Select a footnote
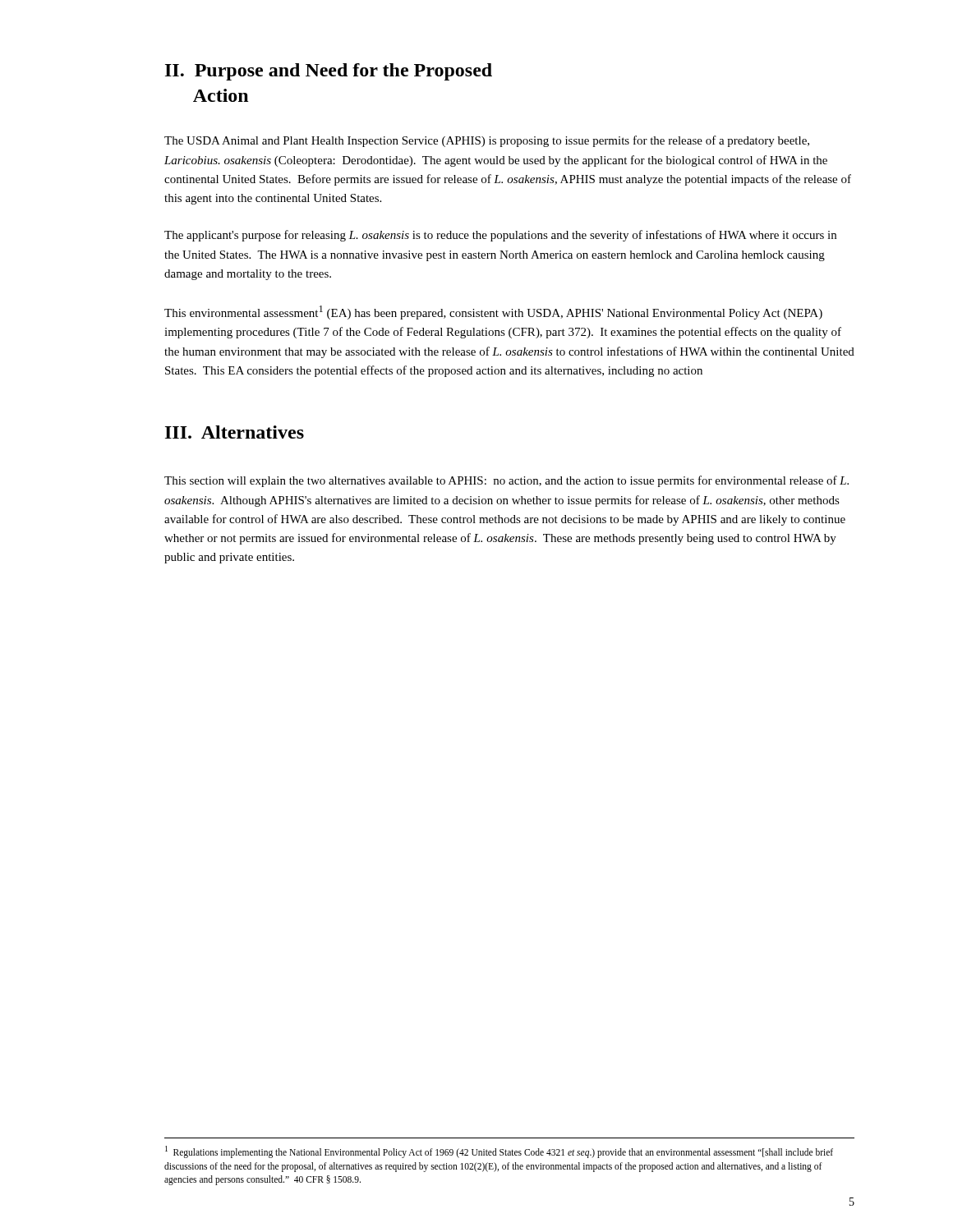953x1232 pixels. (499, 1164)
